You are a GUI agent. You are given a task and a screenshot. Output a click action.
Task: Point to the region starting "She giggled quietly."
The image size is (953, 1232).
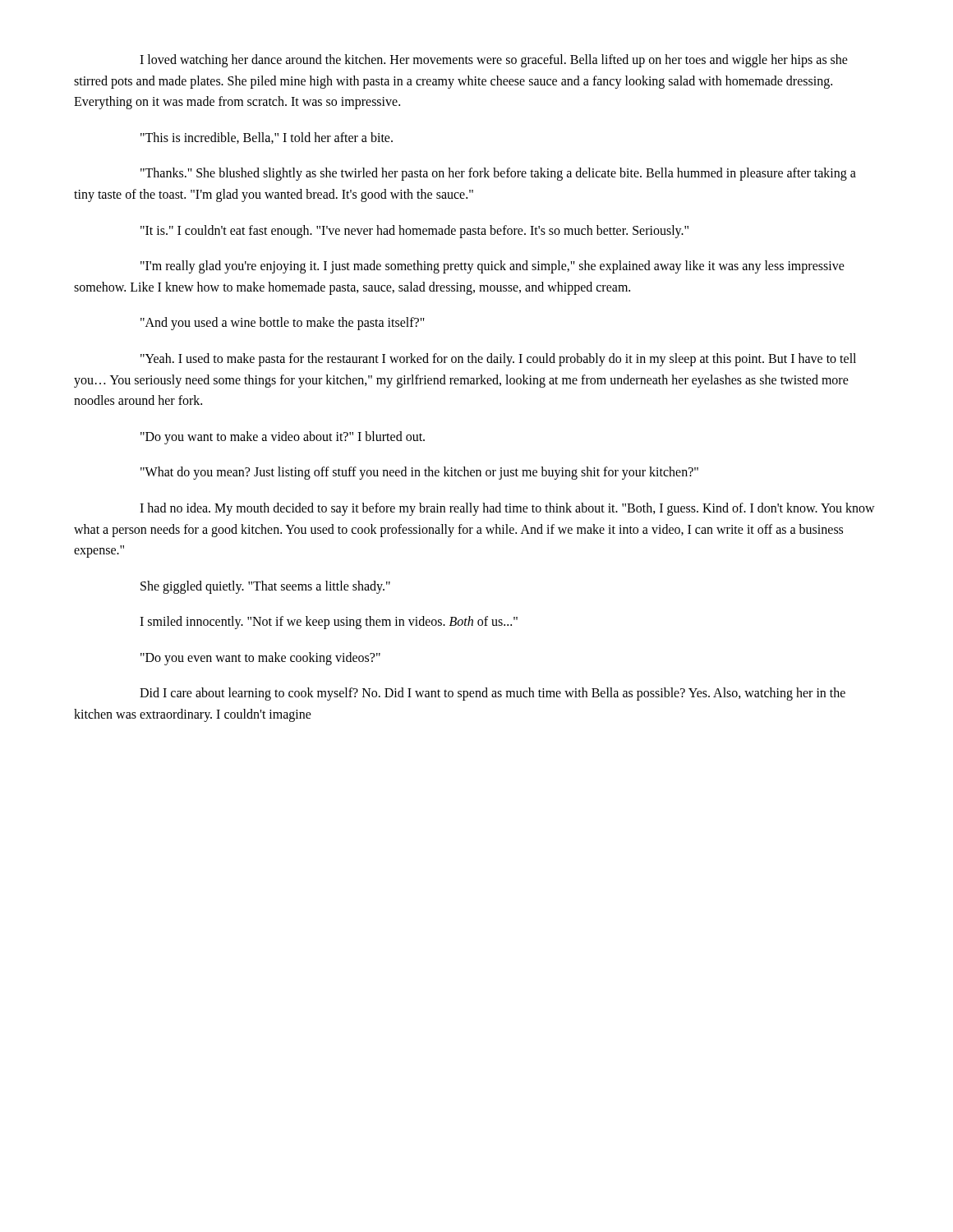click(265, 586)
